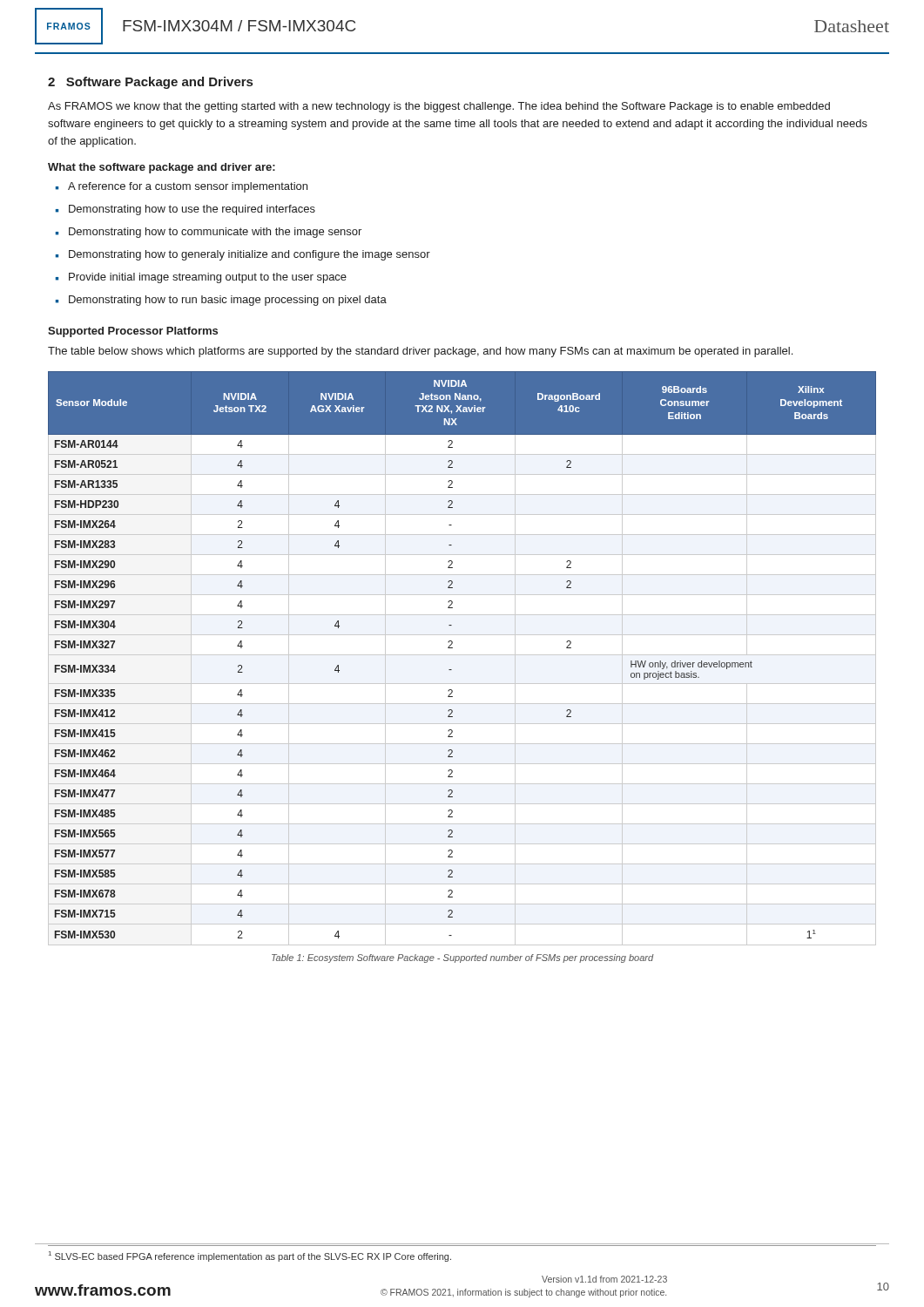Click the passage that begins "▪ Demonstrating how to generaly initialize and"
The width and height of the screenshot is (924, 1307).
click(242, 256)
